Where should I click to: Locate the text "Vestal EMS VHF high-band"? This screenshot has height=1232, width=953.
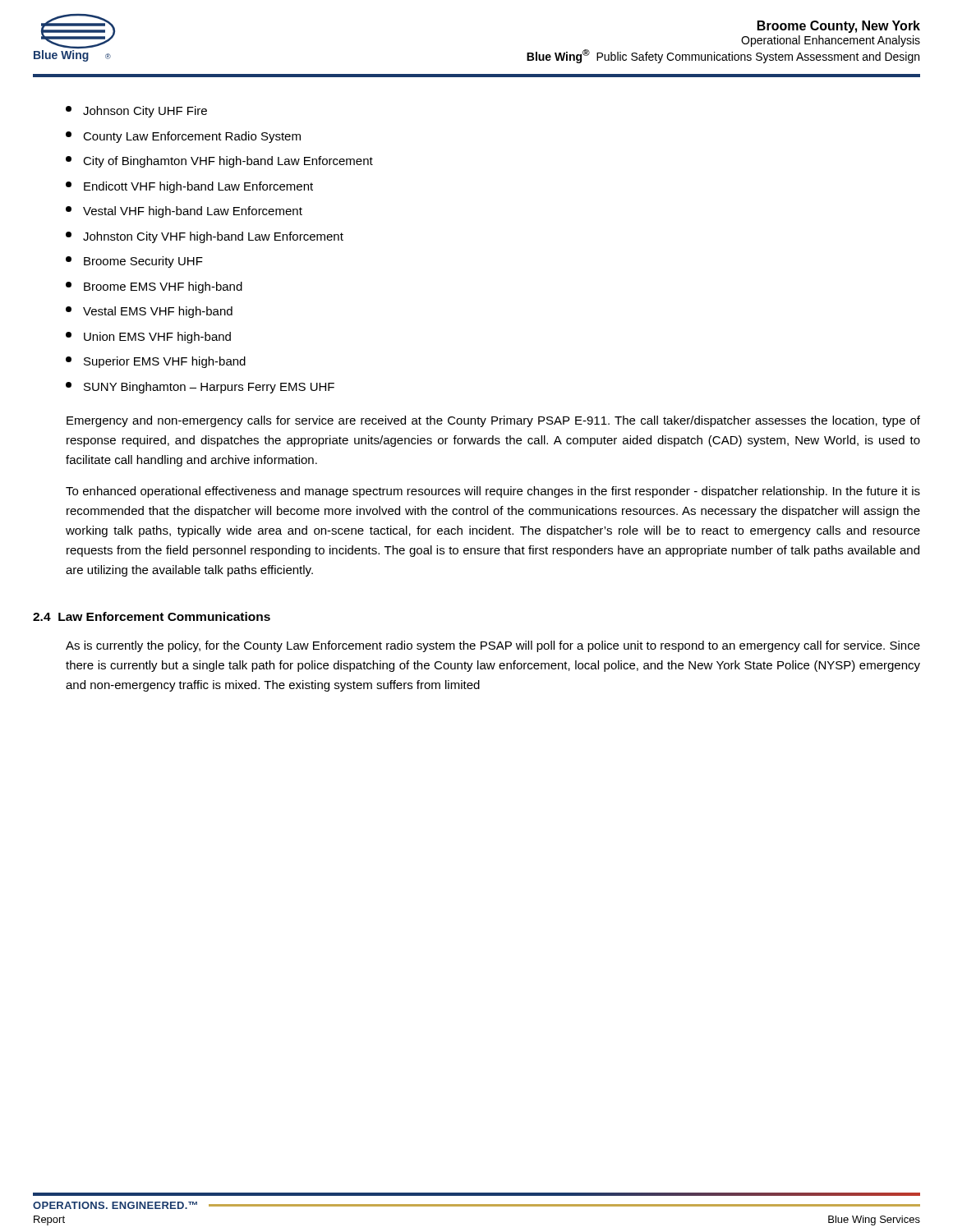(149, 311)
